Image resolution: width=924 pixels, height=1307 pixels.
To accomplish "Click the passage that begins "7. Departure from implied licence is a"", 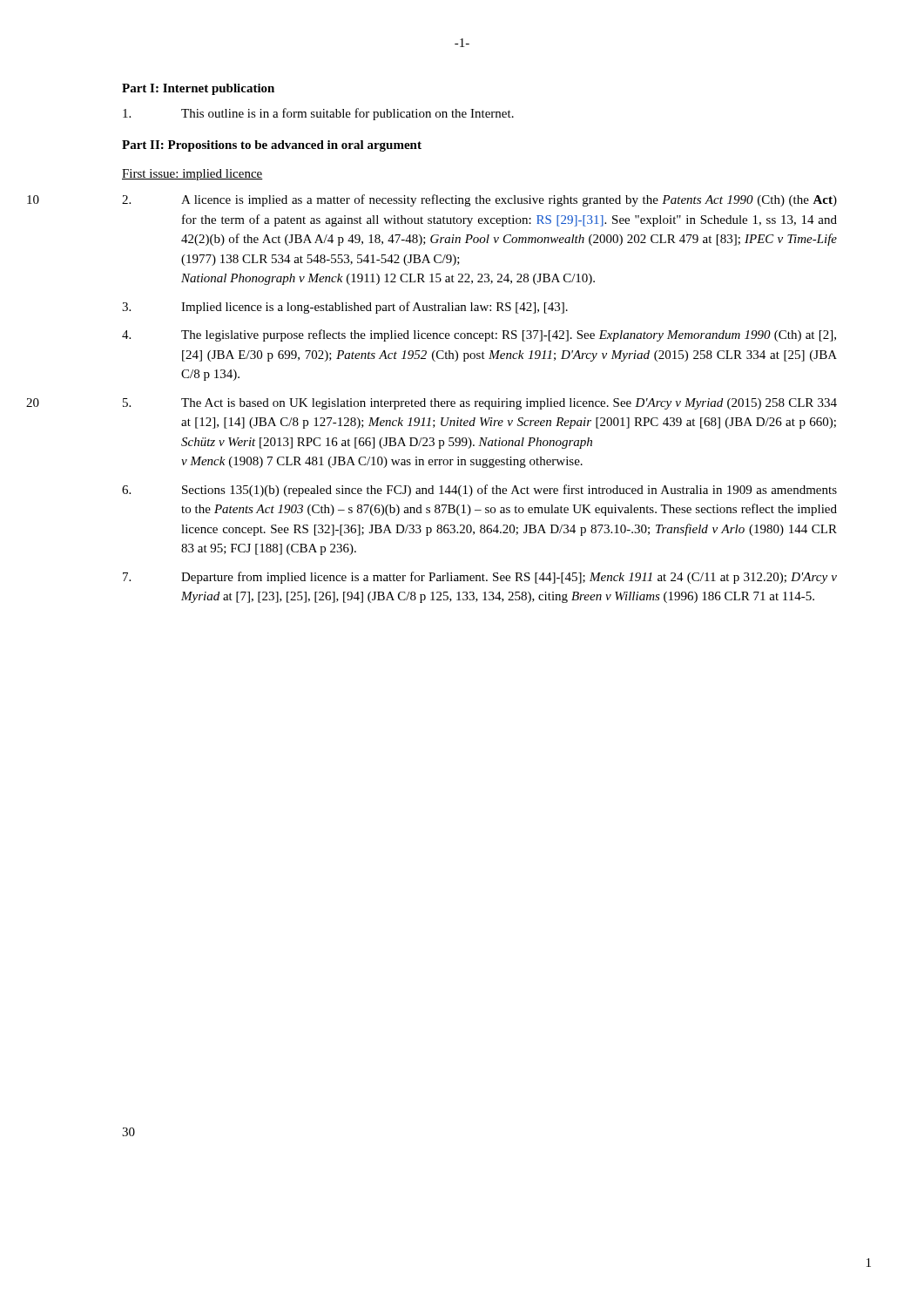I will (479, 586).
